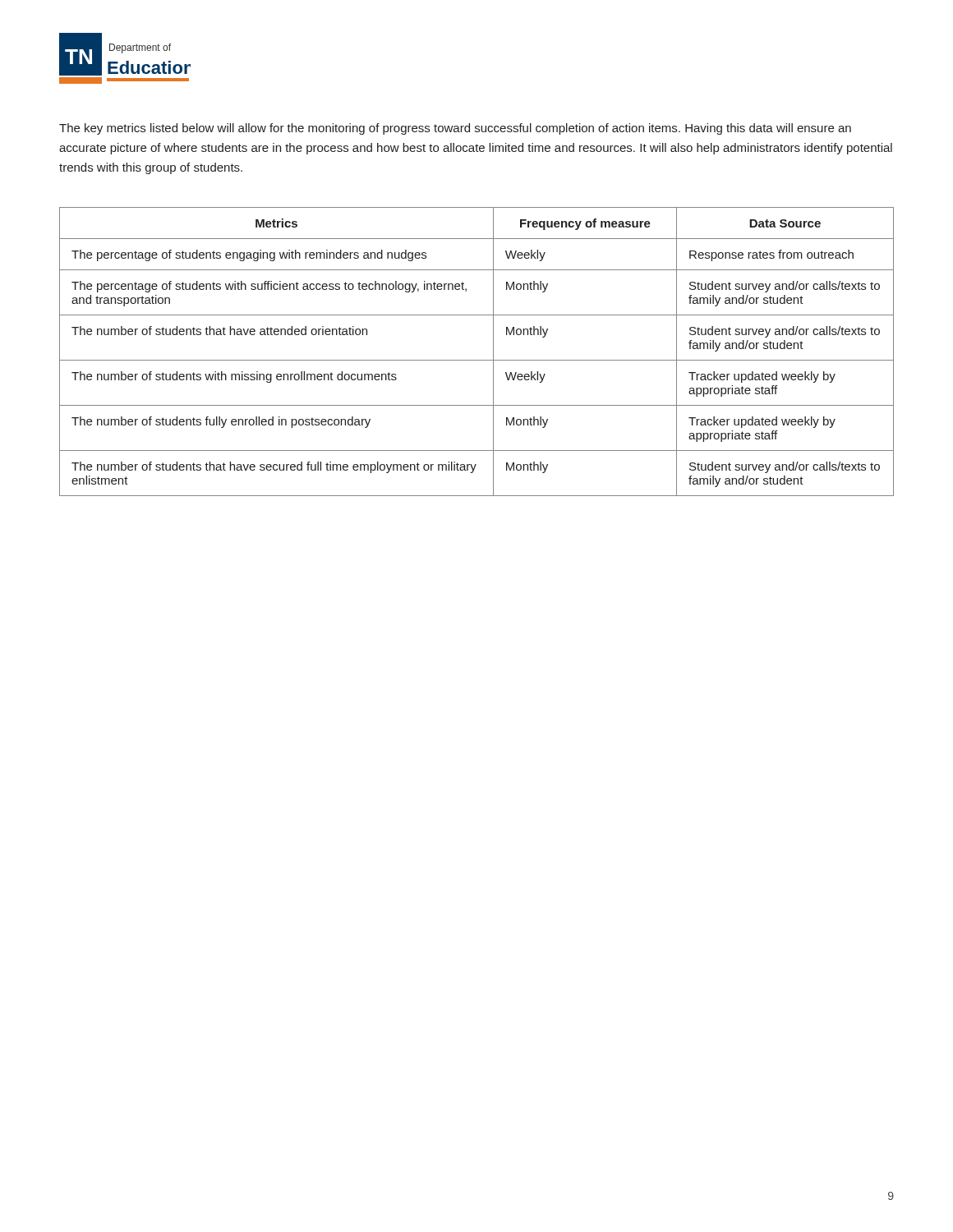Click on the table containing "Student survey and/or calls/texts"
The height and width of the screenshot is (1232, 953).
476,352
